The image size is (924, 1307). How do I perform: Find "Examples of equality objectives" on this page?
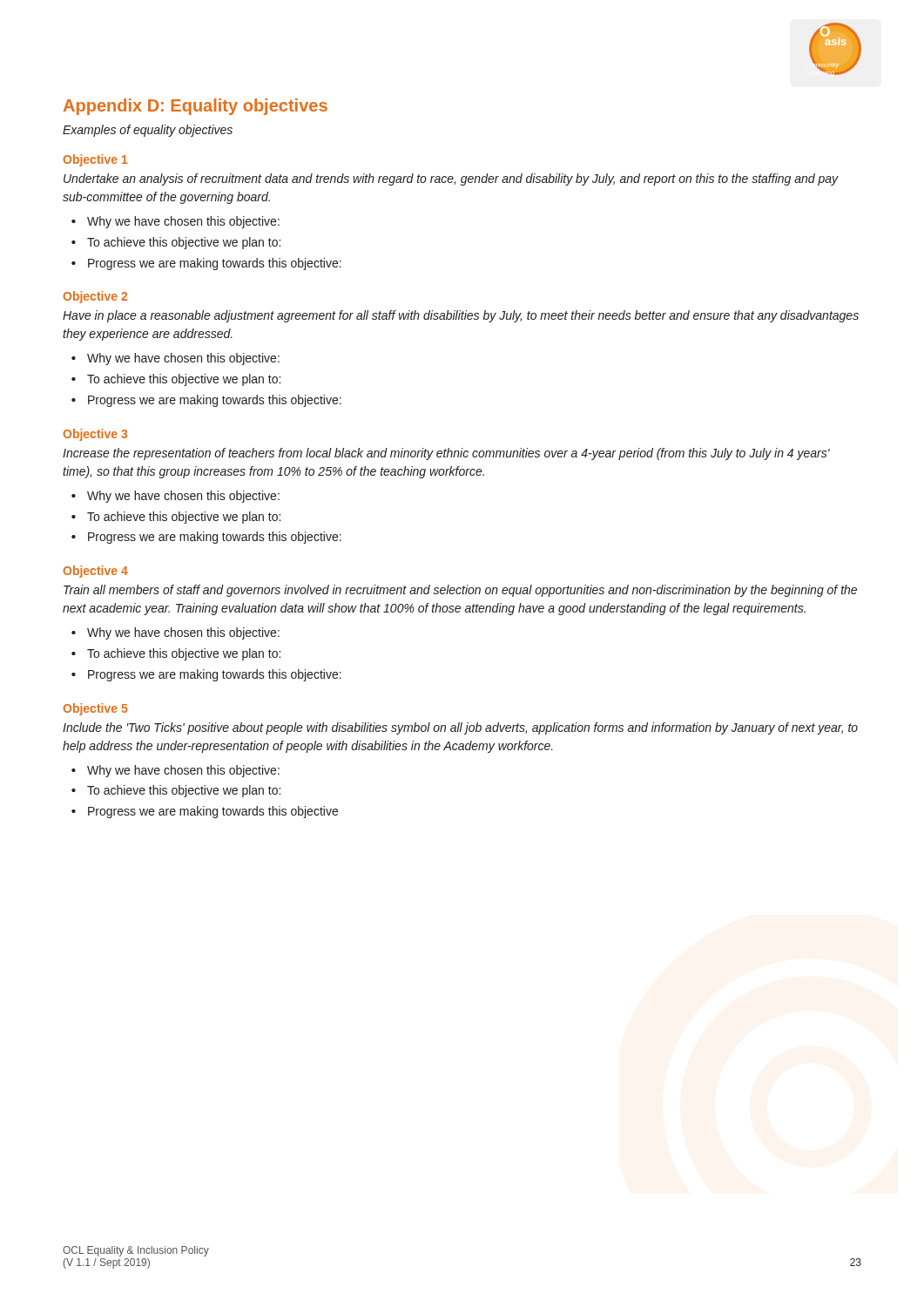tap(148, 130)
